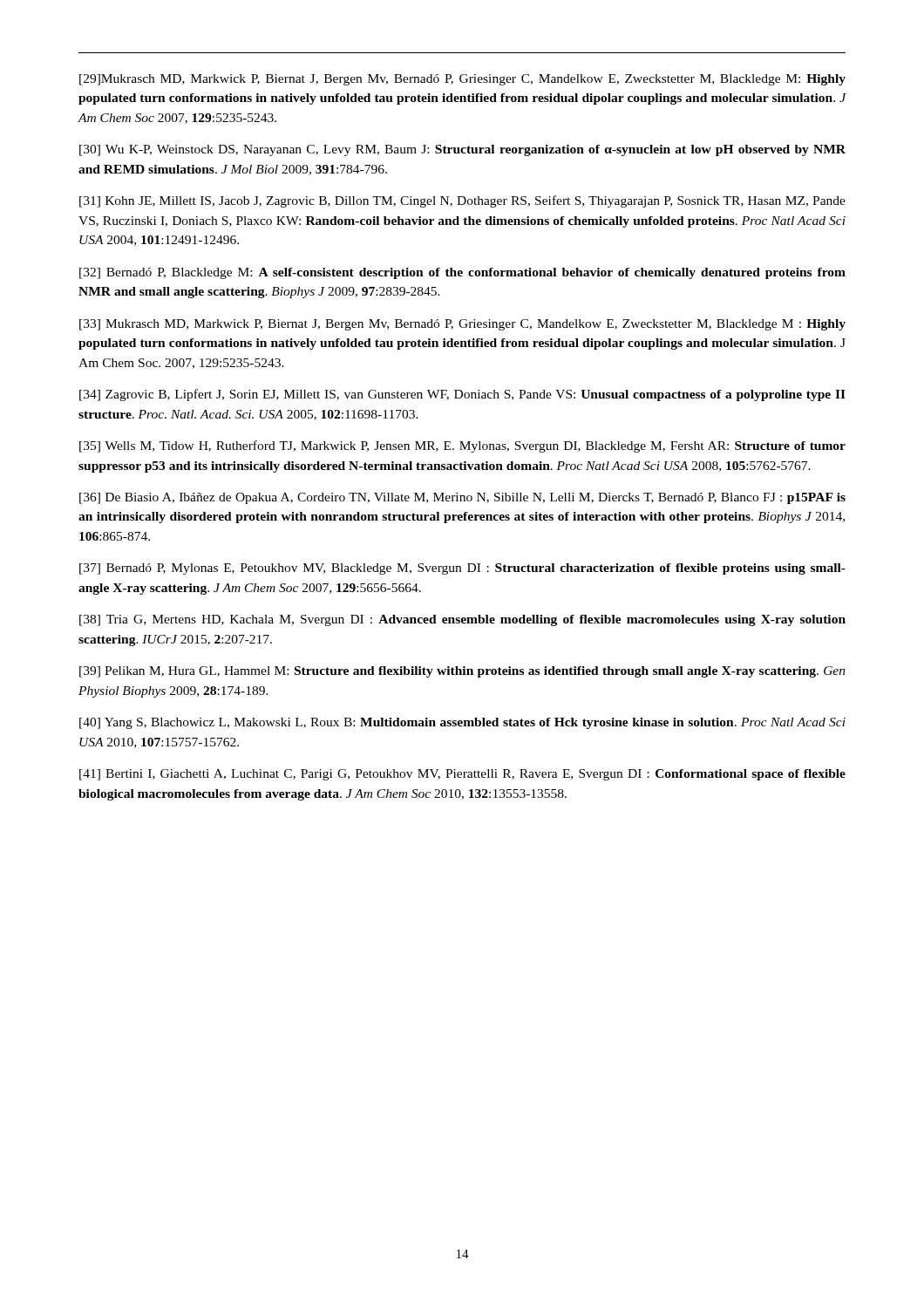This screenshot has height=1308, width=924.
Task: Find the region starting "[29]Mukrasch MD, Markwick"
Action: [x=462, y=98]
